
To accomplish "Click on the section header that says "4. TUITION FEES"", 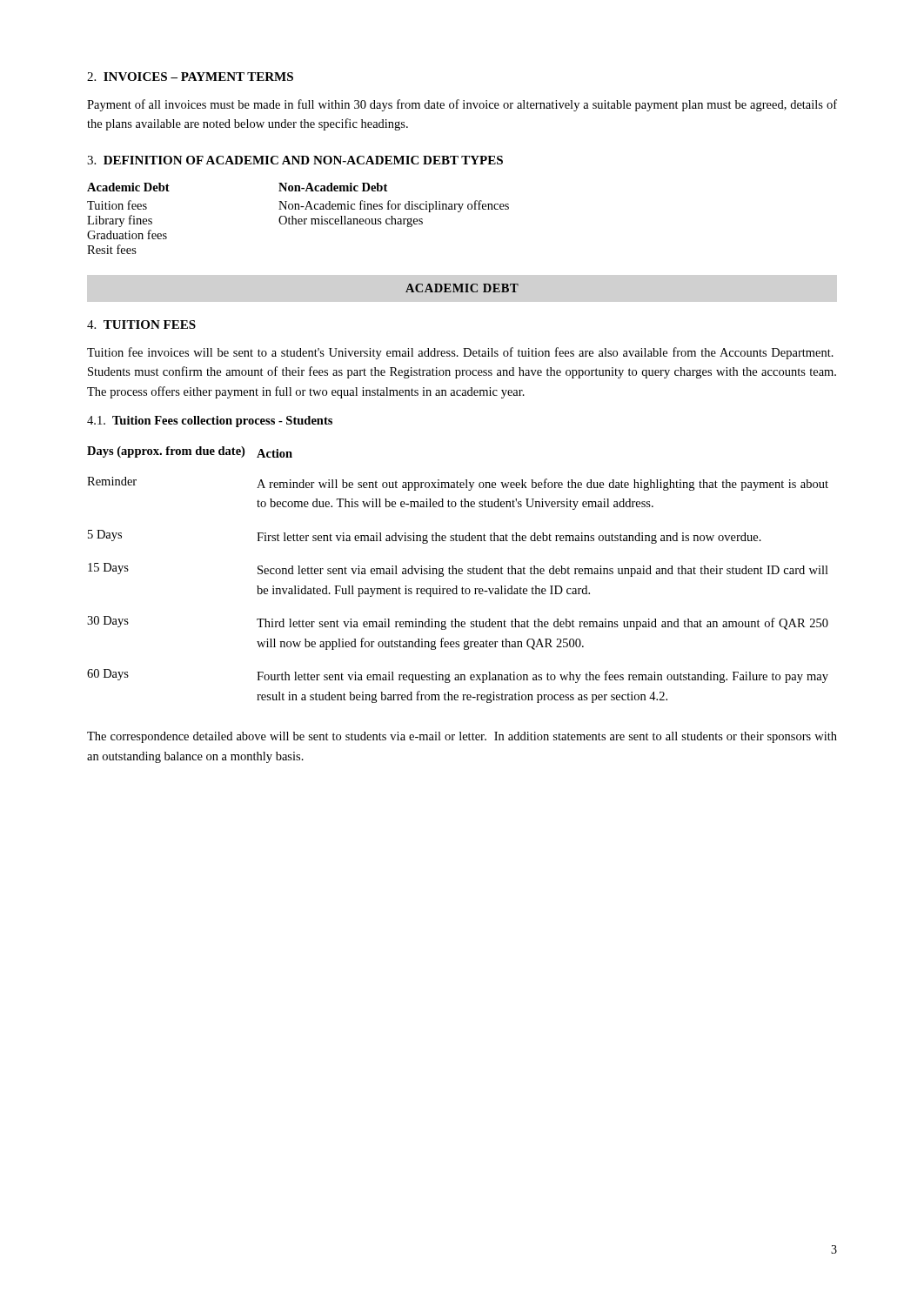I will click(141, 324).
